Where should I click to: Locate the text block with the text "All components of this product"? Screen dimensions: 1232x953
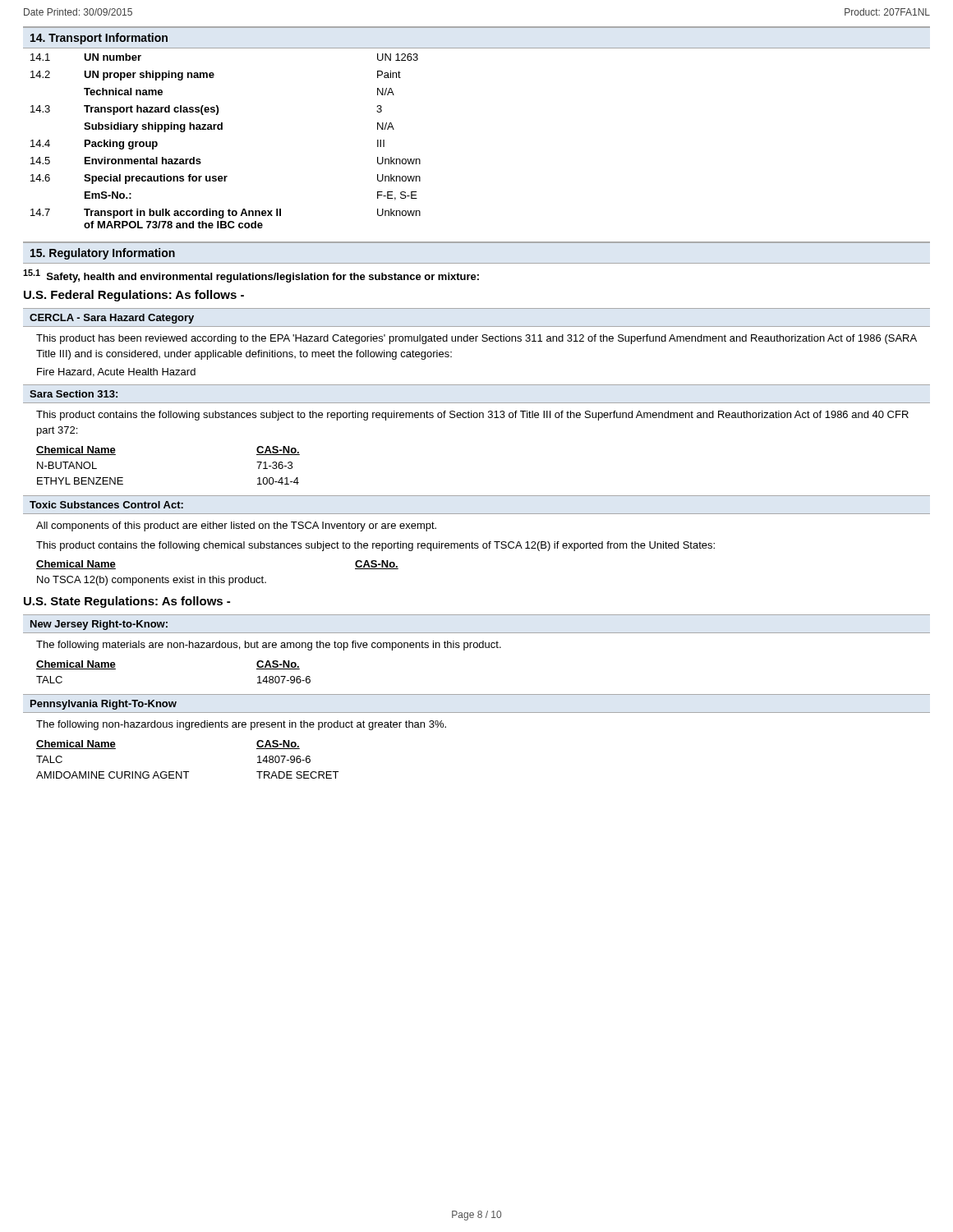pos(237,525)
